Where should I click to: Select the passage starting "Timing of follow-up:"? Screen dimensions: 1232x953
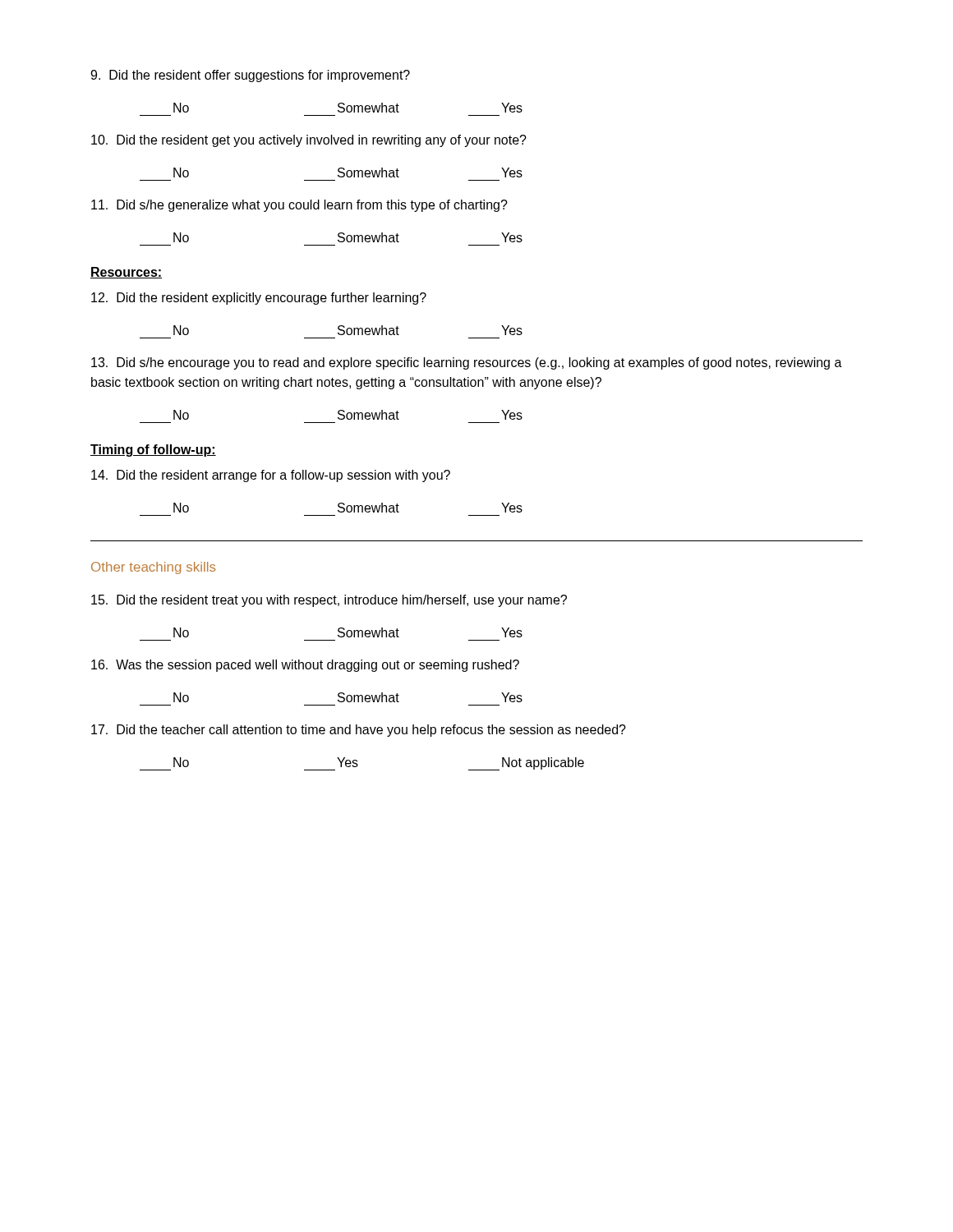153,450
